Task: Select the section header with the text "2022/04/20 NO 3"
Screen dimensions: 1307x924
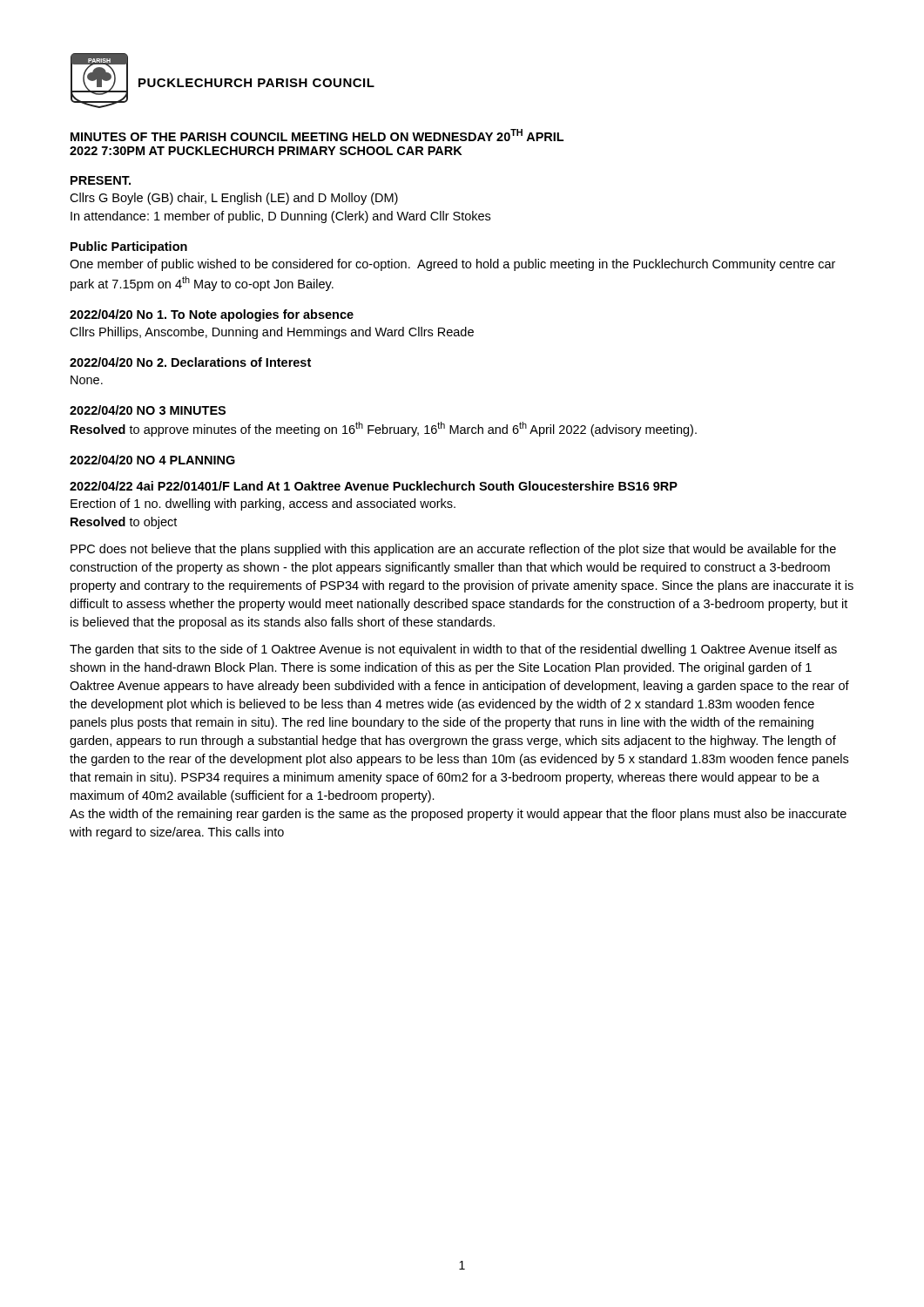Action: point(148,410)
